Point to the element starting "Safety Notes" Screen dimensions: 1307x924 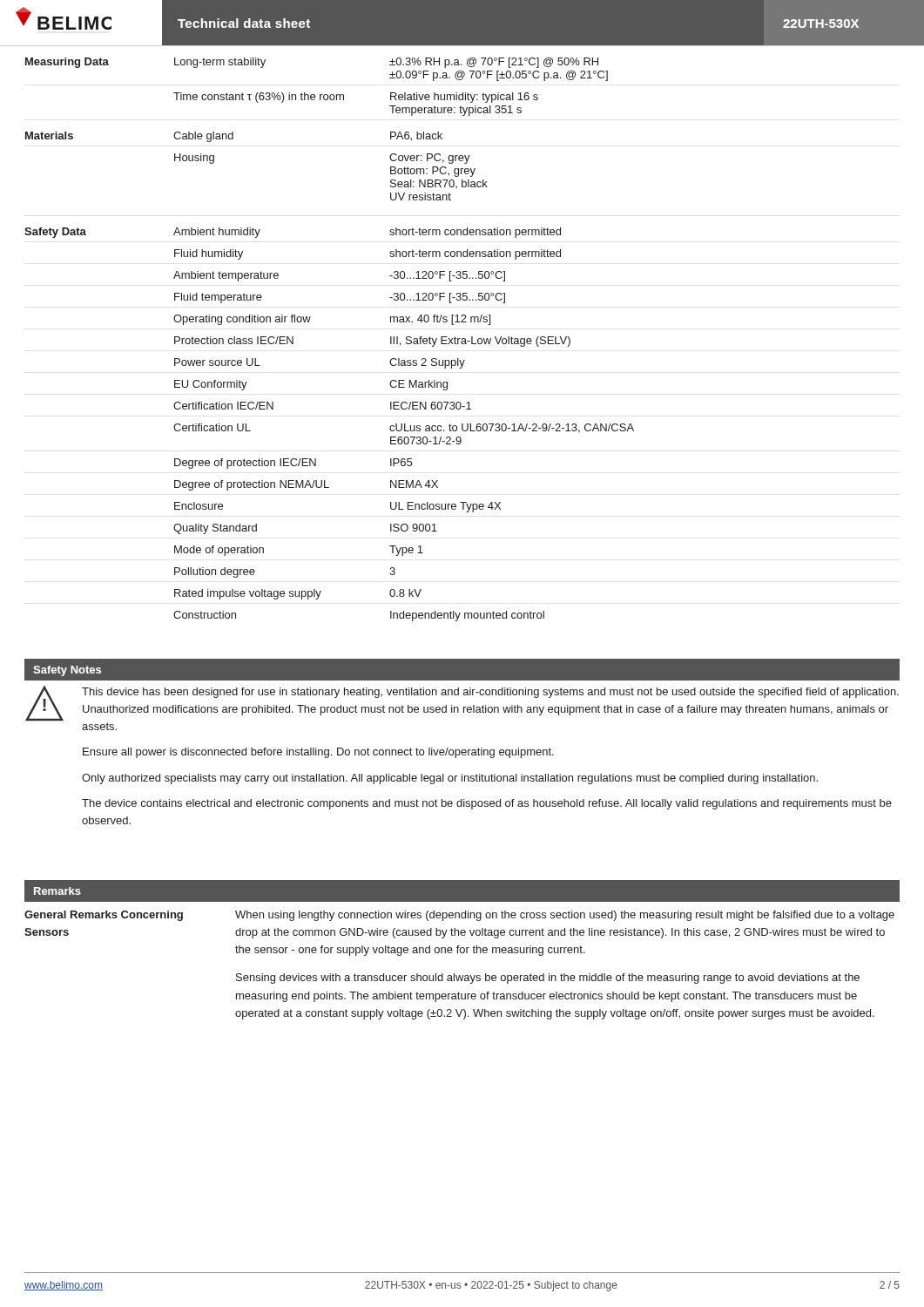pos(67,670)
